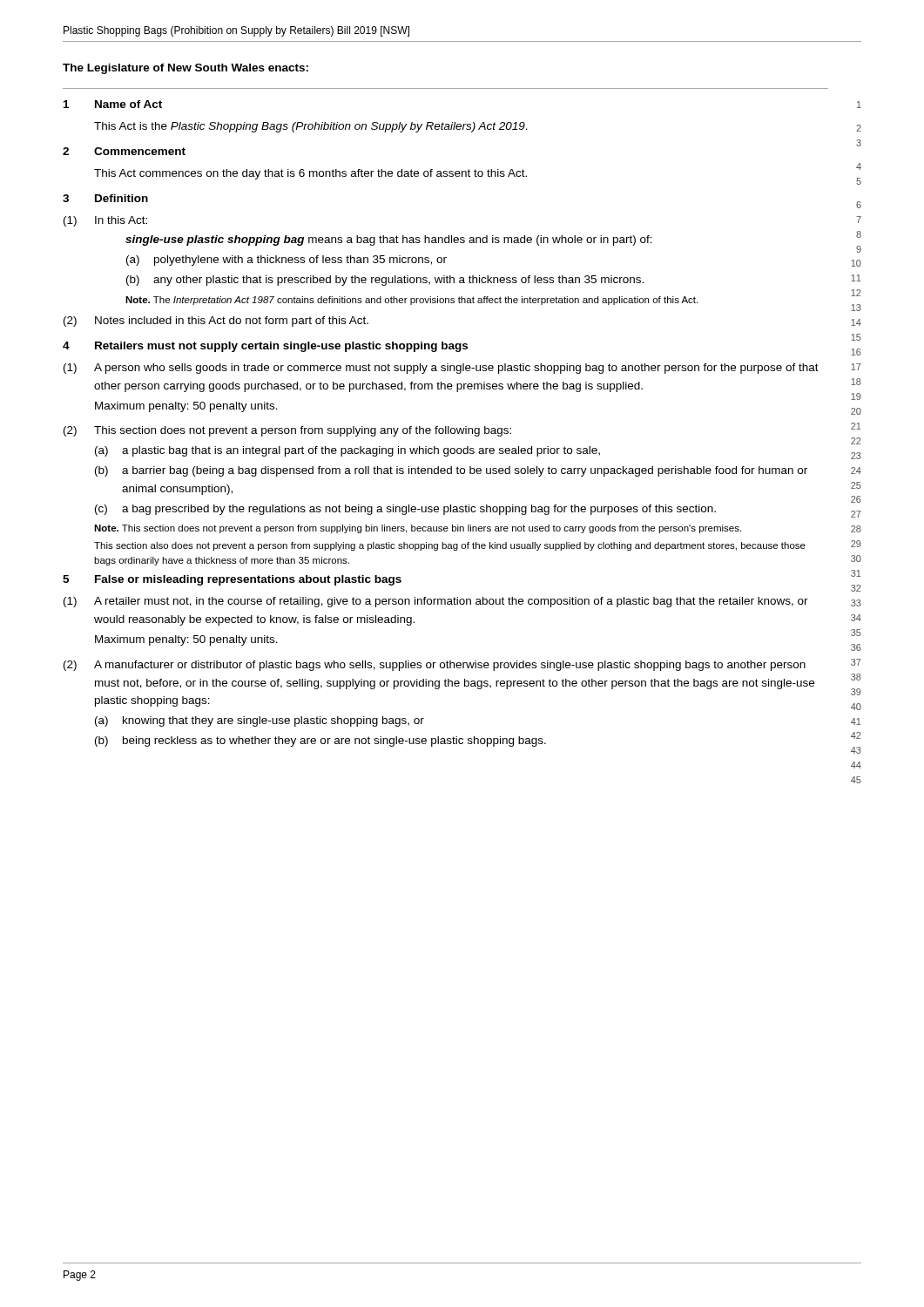
Task: Point to the text block starting "This Act commences on the day that is"
Action: (311, 173)
